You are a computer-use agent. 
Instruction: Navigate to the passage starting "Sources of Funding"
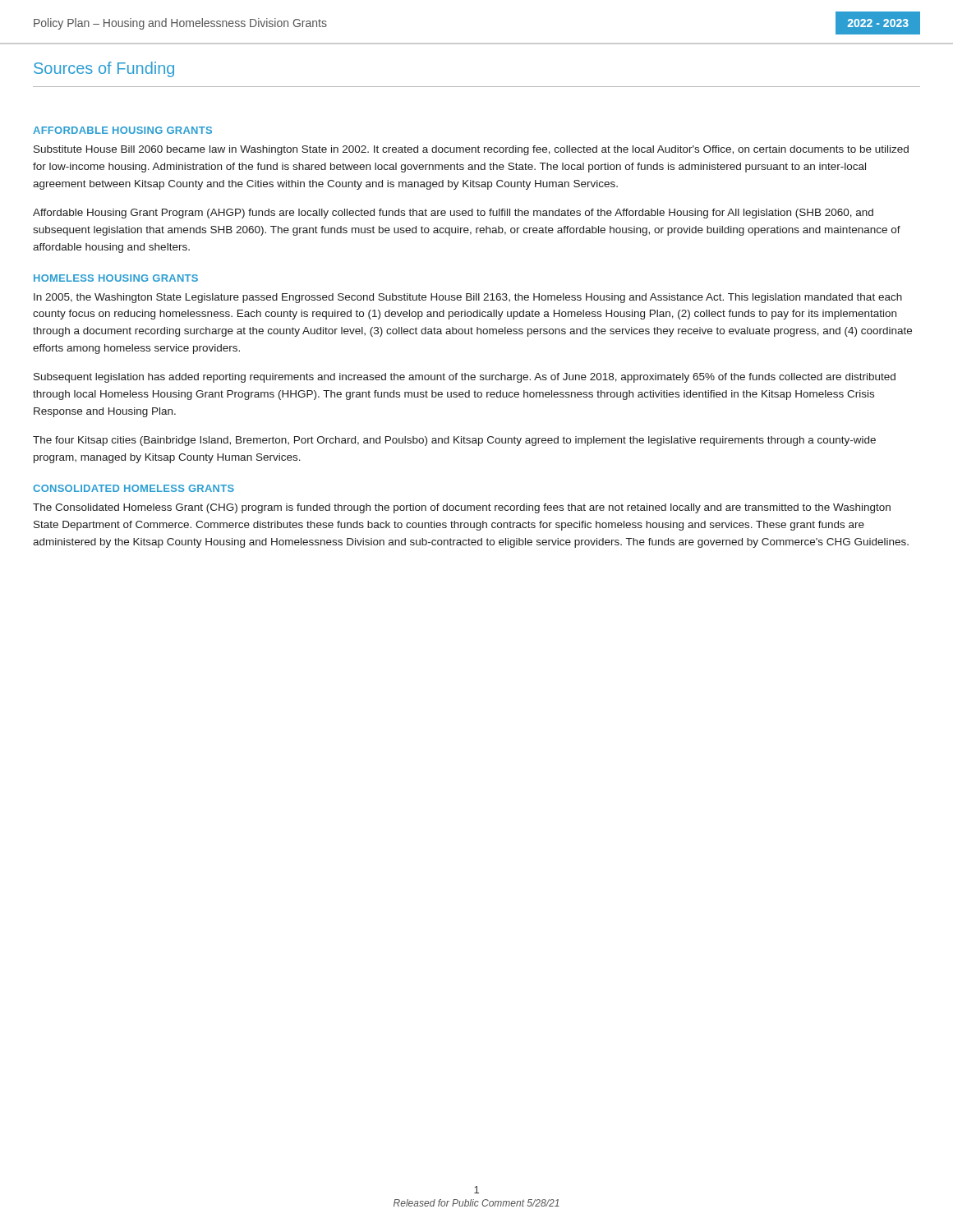coord(104,68)
